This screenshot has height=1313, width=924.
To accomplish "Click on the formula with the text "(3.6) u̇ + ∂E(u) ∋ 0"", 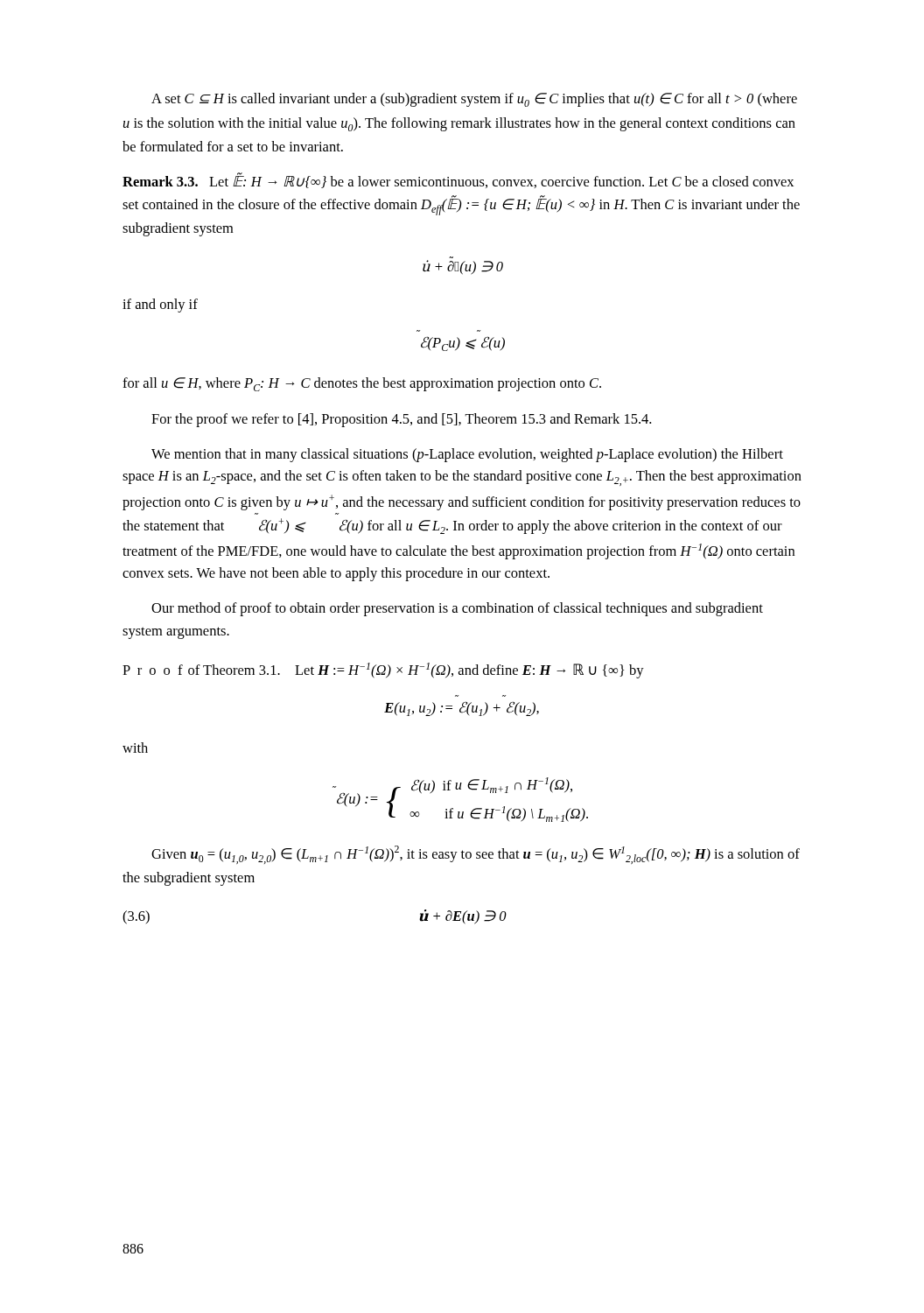I will [462, 916].
